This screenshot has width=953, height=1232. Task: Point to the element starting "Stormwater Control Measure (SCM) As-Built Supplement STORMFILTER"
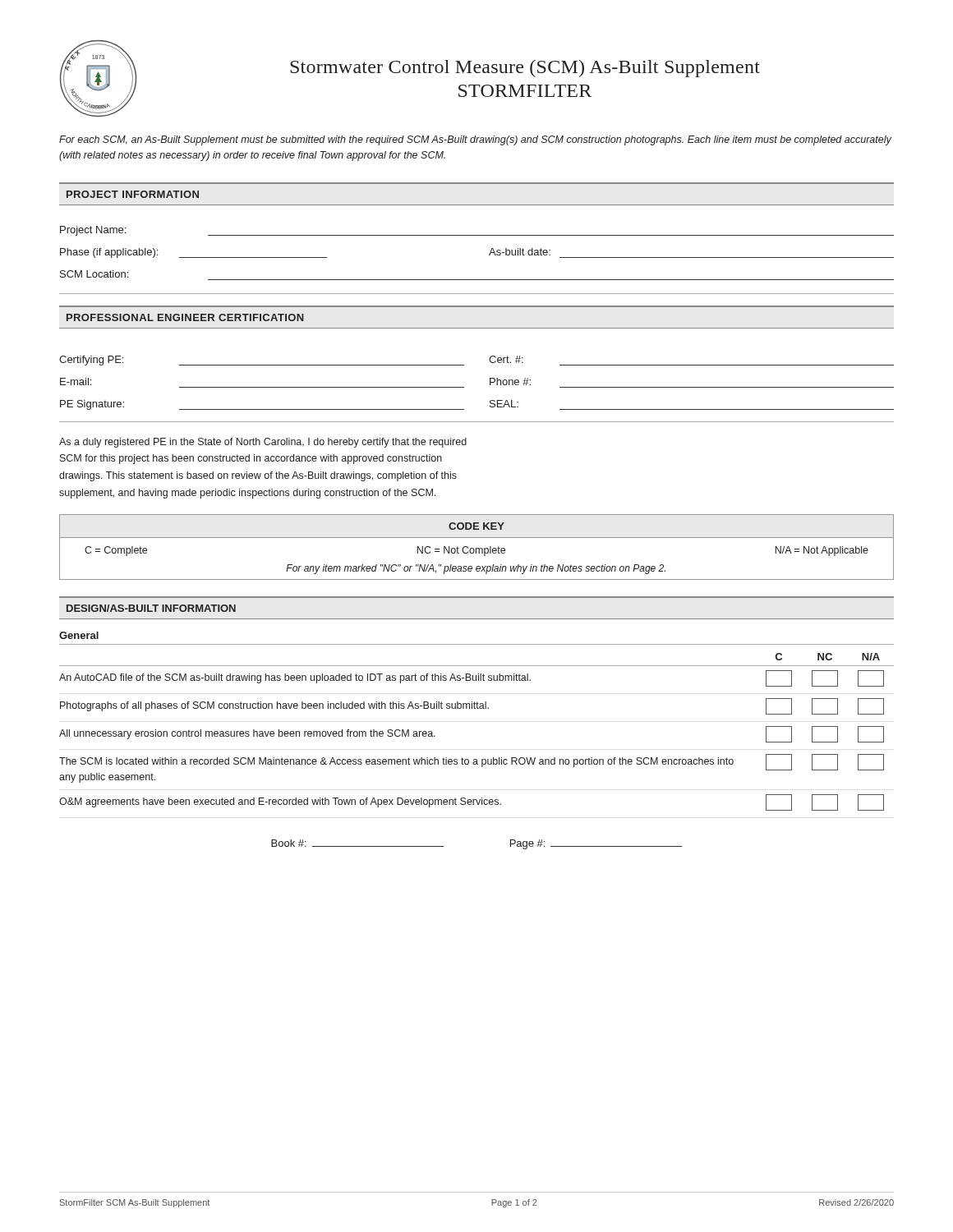tap(525, 78)
